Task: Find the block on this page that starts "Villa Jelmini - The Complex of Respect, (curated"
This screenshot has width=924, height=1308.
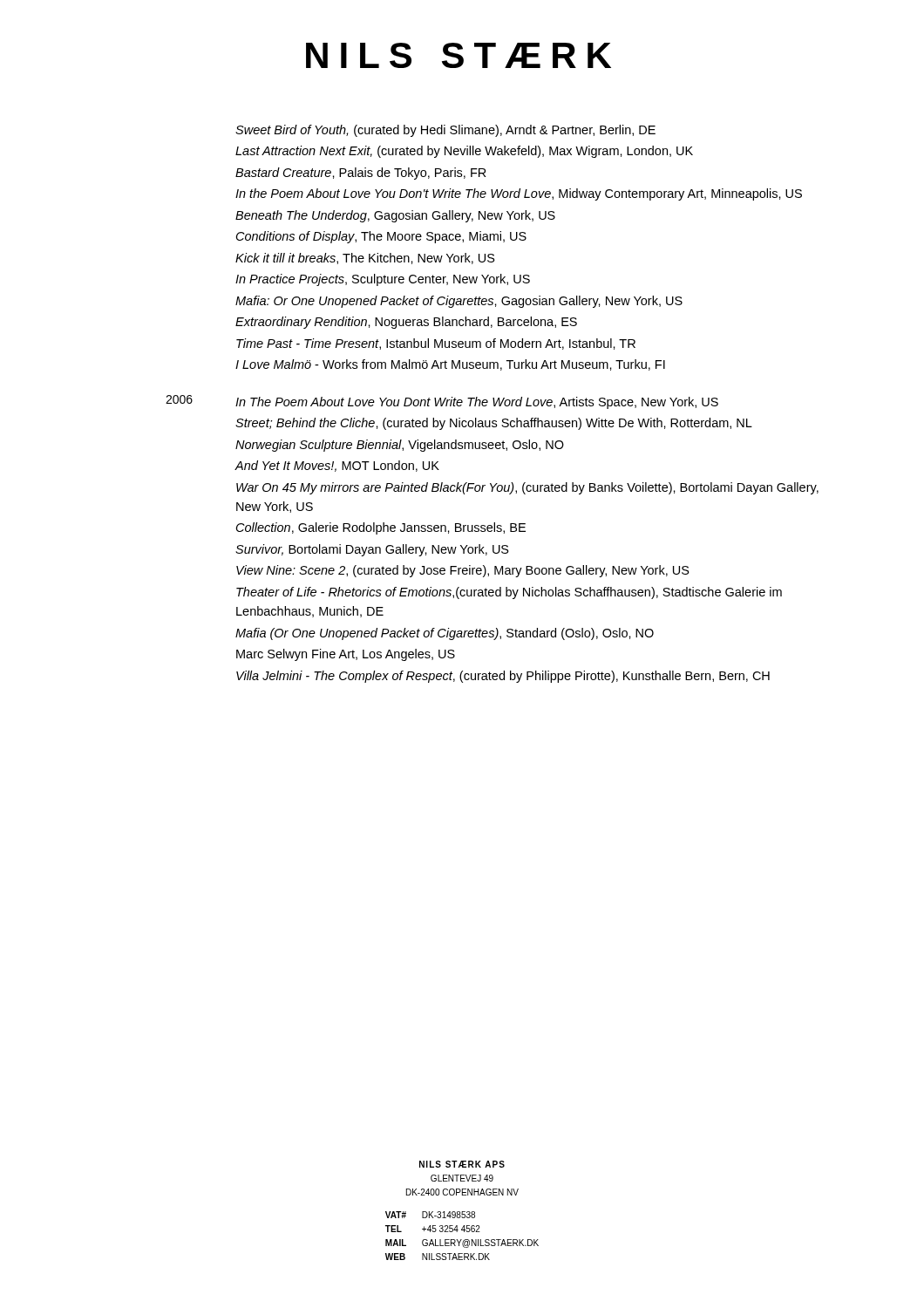Action: click(x=503, y=676)
